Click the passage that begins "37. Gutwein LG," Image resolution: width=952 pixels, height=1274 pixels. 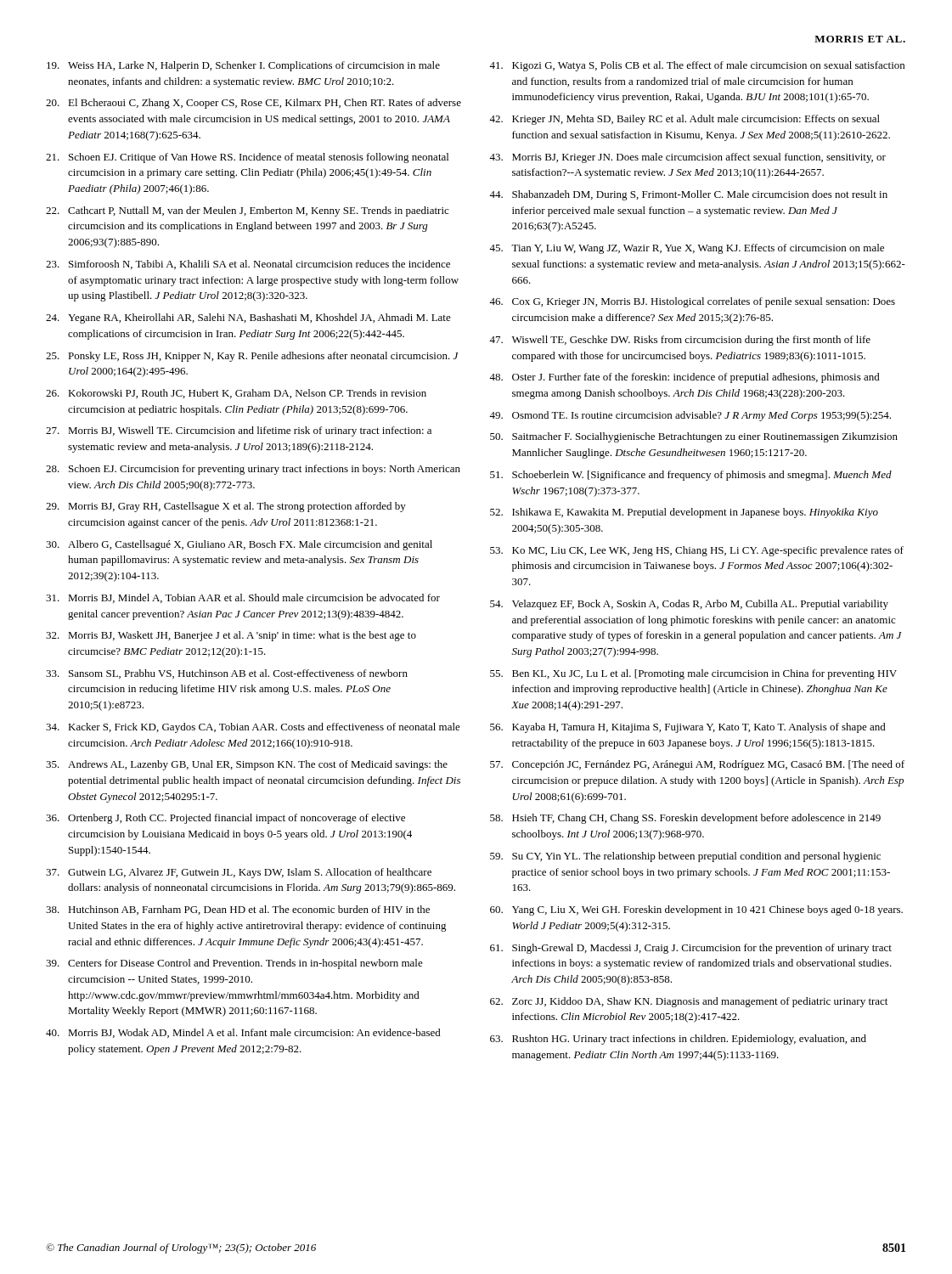254,880
